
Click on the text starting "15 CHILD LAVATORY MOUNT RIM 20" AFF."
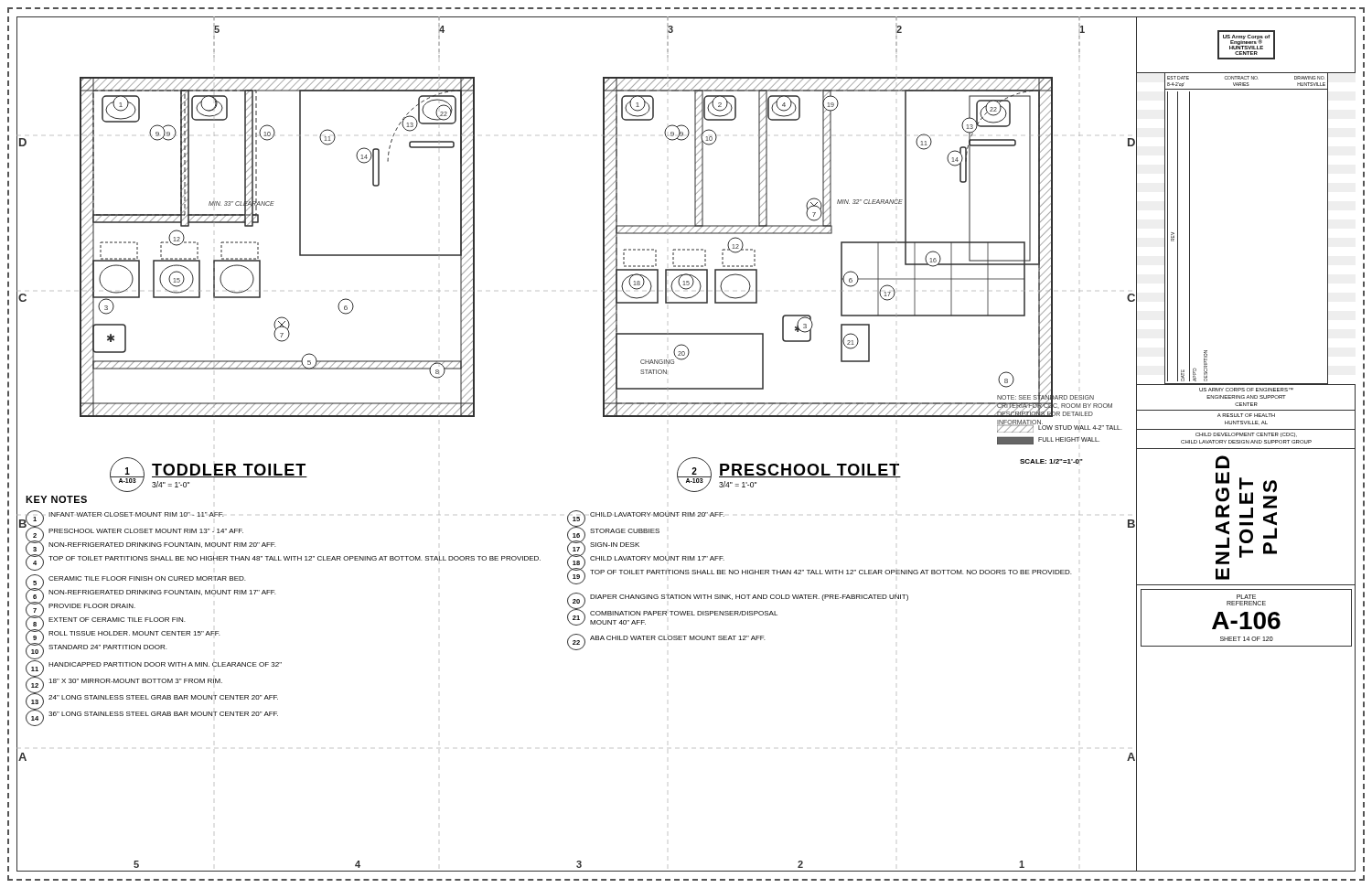point(646,519)
